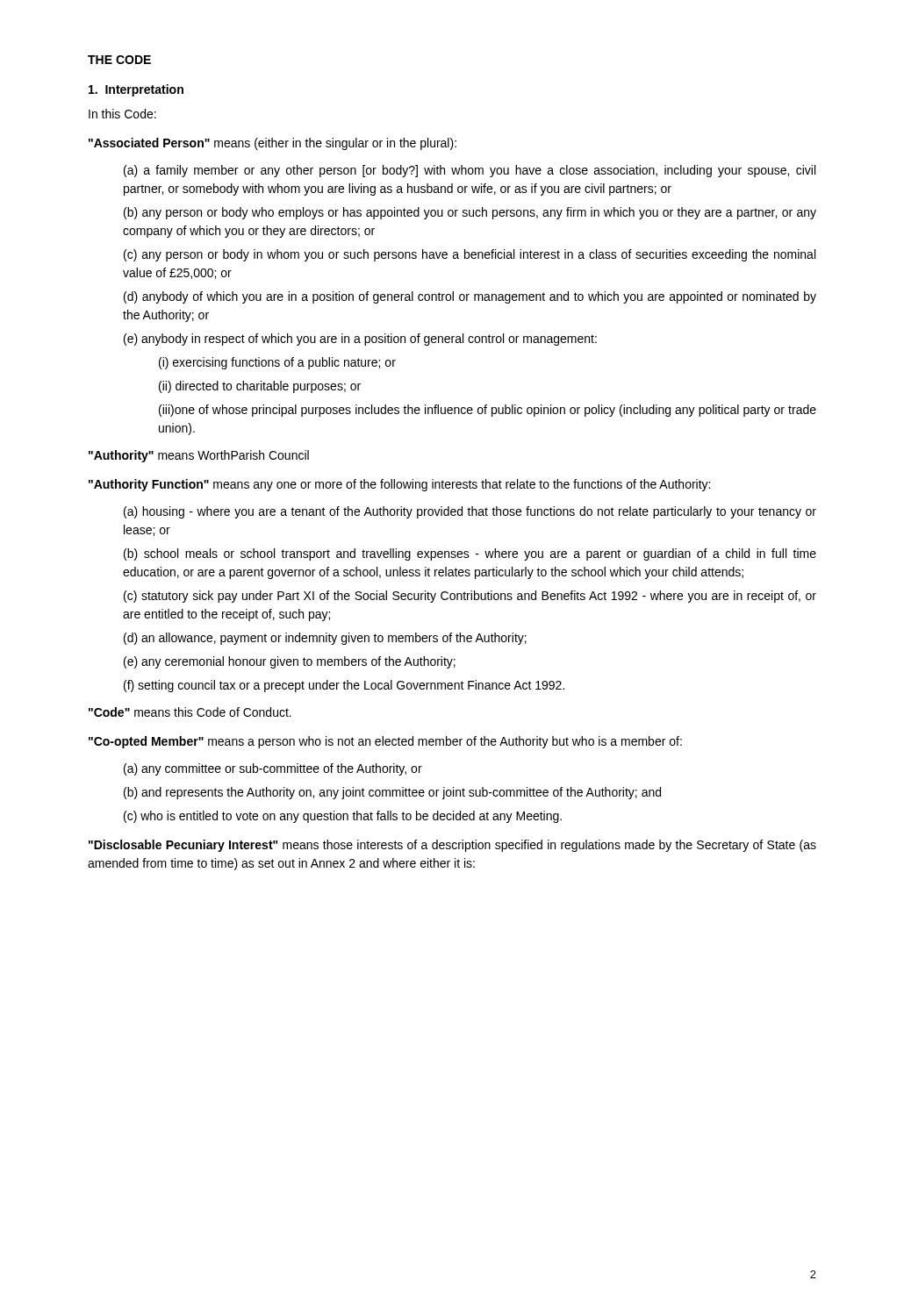Find the text block containing ""Authority Function" means any one"
The image size is (904, 1316).
click(400, 484)
